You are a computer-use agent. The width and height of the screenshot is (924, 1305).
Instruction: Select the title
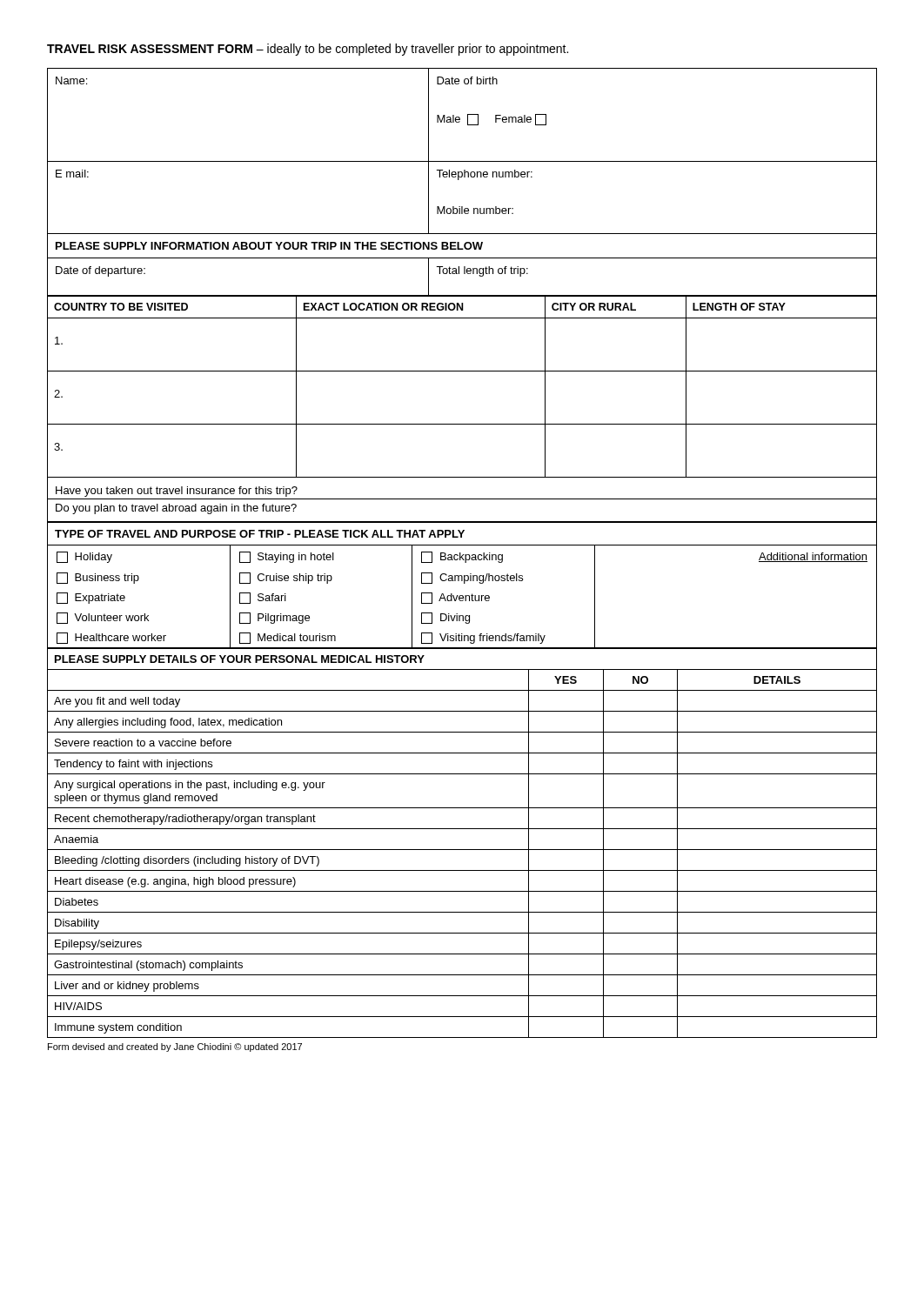pos(308,49)
